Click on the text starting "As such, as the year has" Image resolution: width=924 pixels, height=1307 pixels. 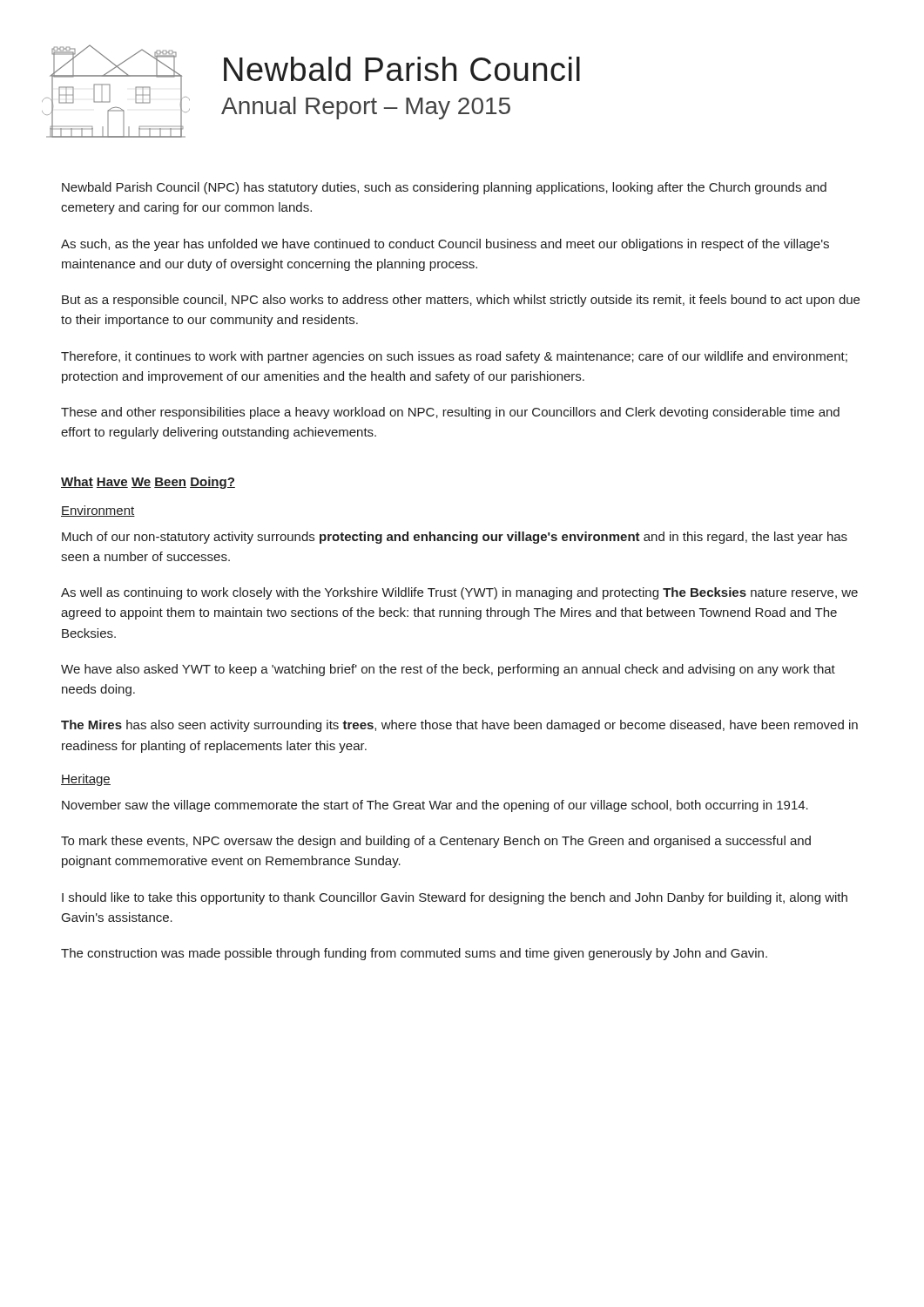tap(462, 253)
